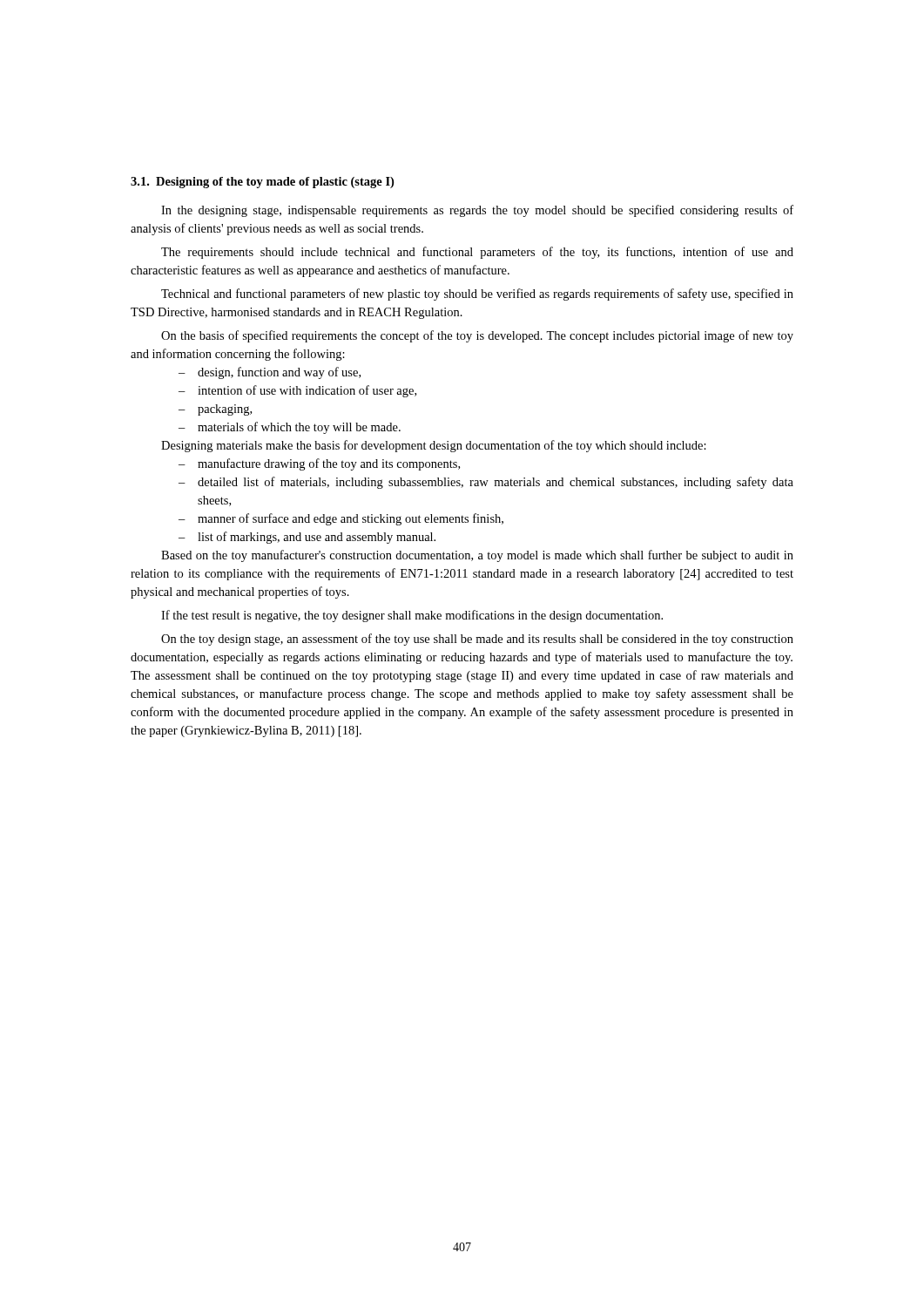
Task: Locate the region starting "Designing materials make the basis for"
Action: (x=434, y=445)
